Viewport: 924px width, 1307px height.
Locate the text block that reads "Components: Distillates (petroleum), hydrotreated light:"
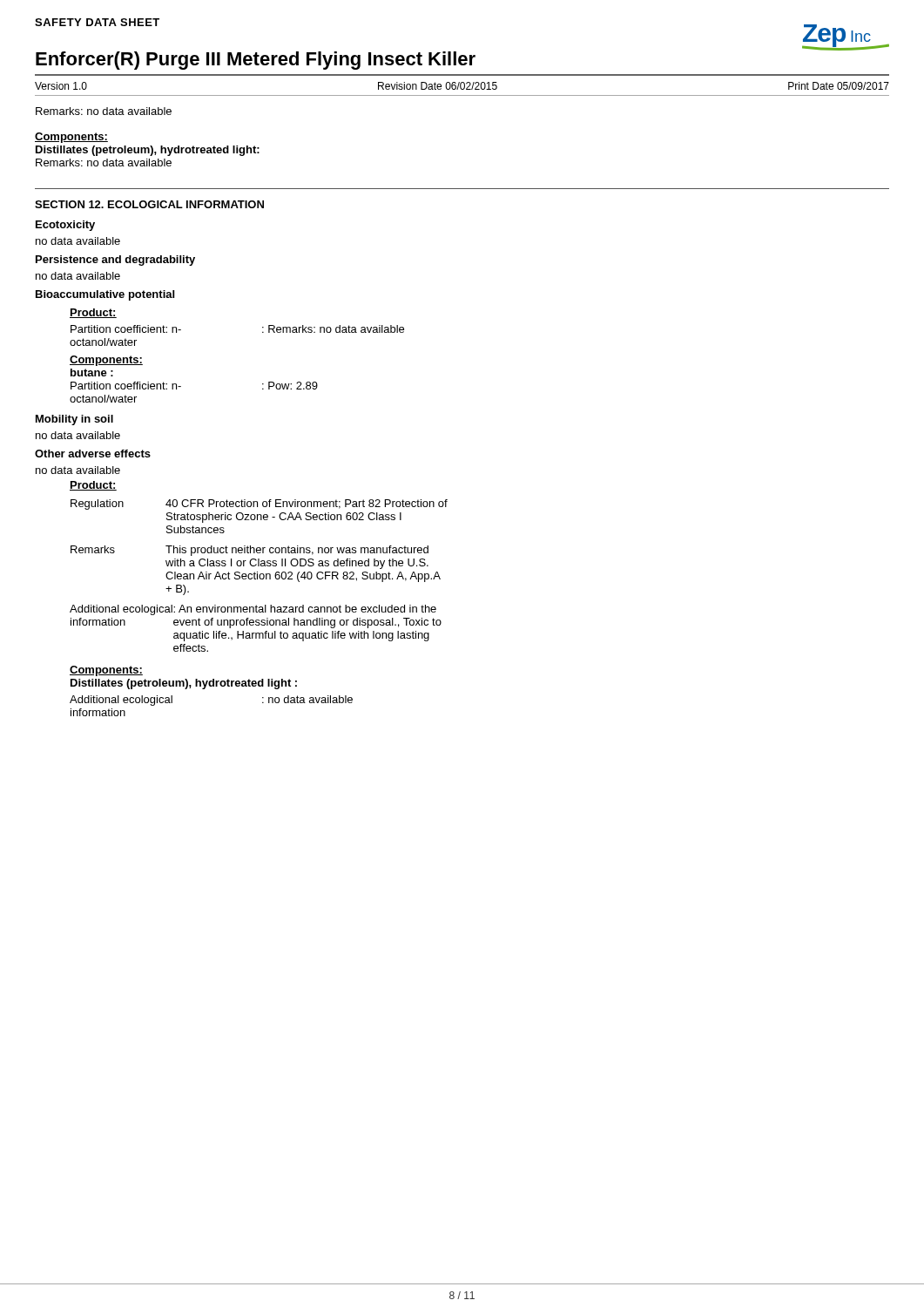tap(71, 138)
